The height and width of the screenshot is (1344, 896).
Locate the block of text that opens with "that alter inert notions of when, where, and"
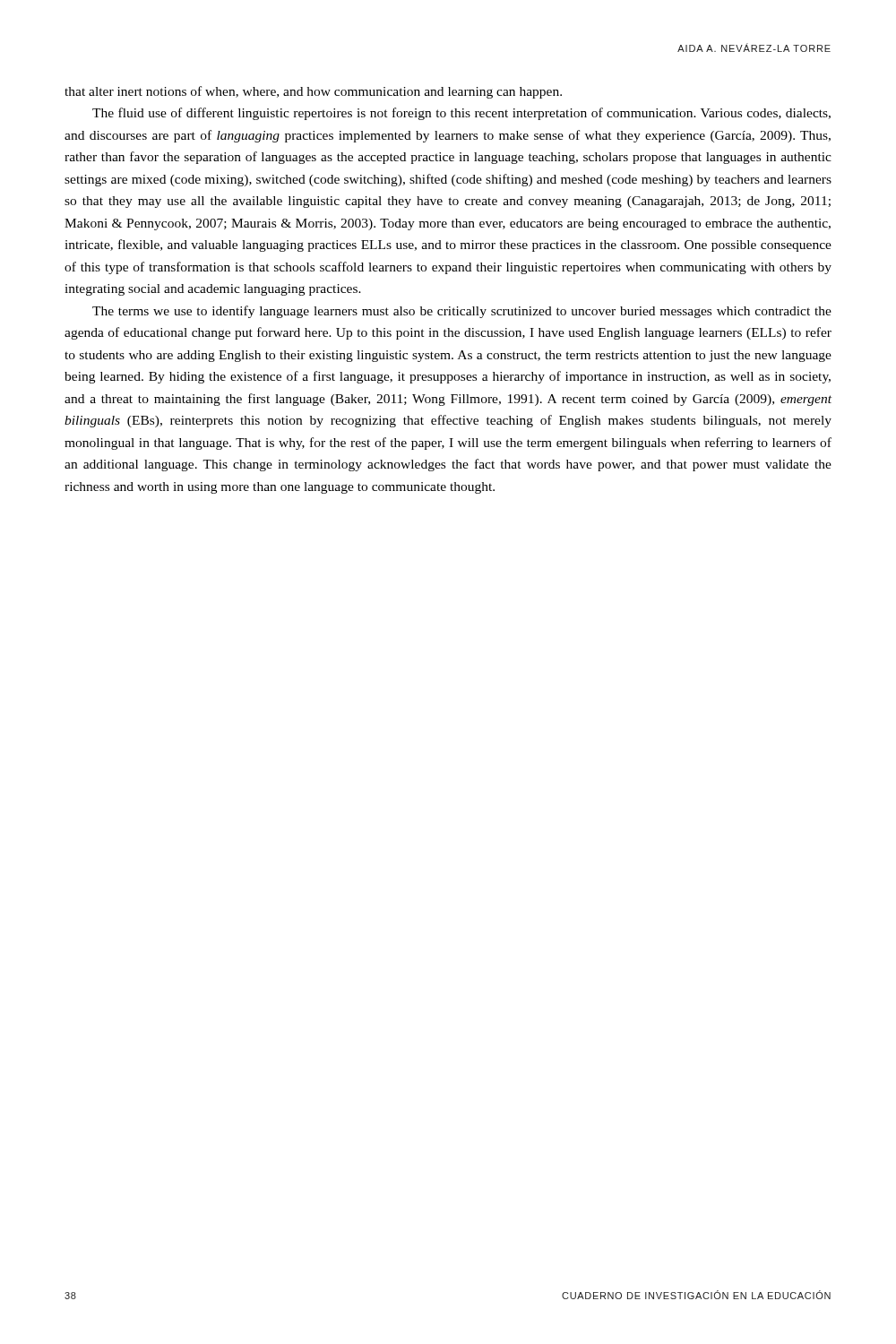click(x=313, y=92)
